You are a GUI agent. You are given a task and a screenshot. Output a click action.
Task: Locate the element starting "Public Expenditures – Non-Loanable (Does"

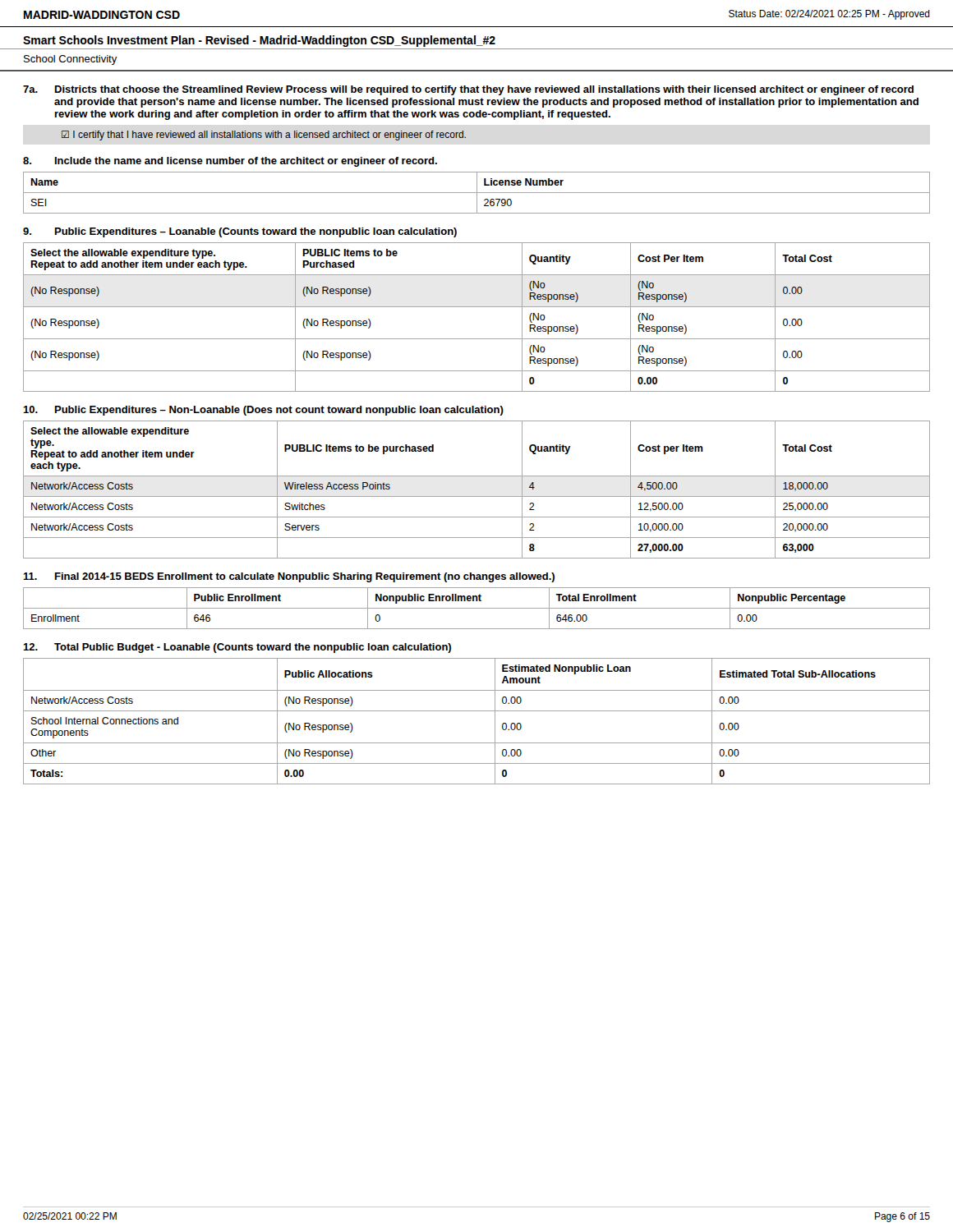tap(263, 409)
